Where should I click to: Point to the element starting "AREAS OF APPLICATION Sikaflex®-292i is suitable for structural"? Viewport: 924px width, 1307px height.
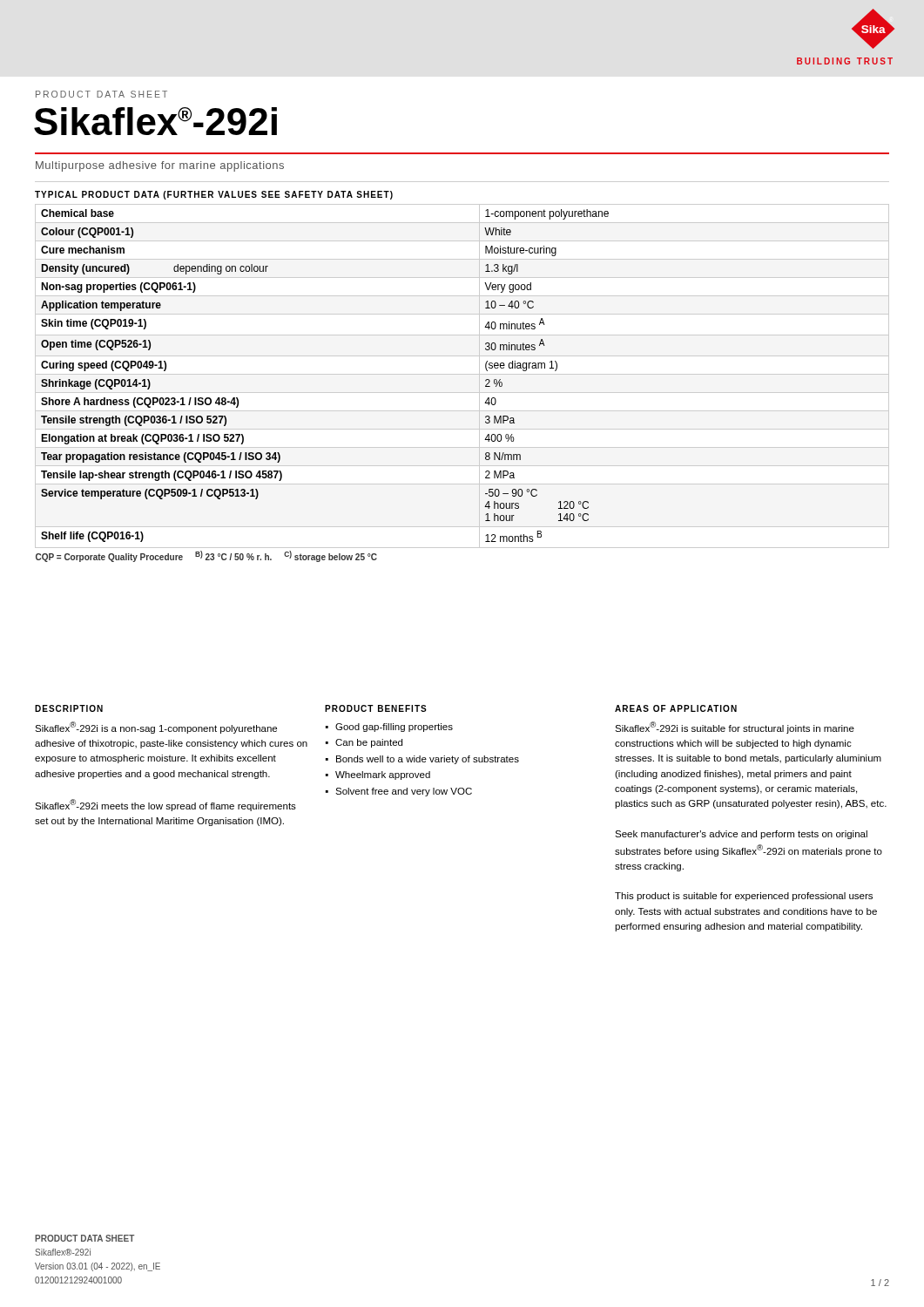(x=676, y=708)
